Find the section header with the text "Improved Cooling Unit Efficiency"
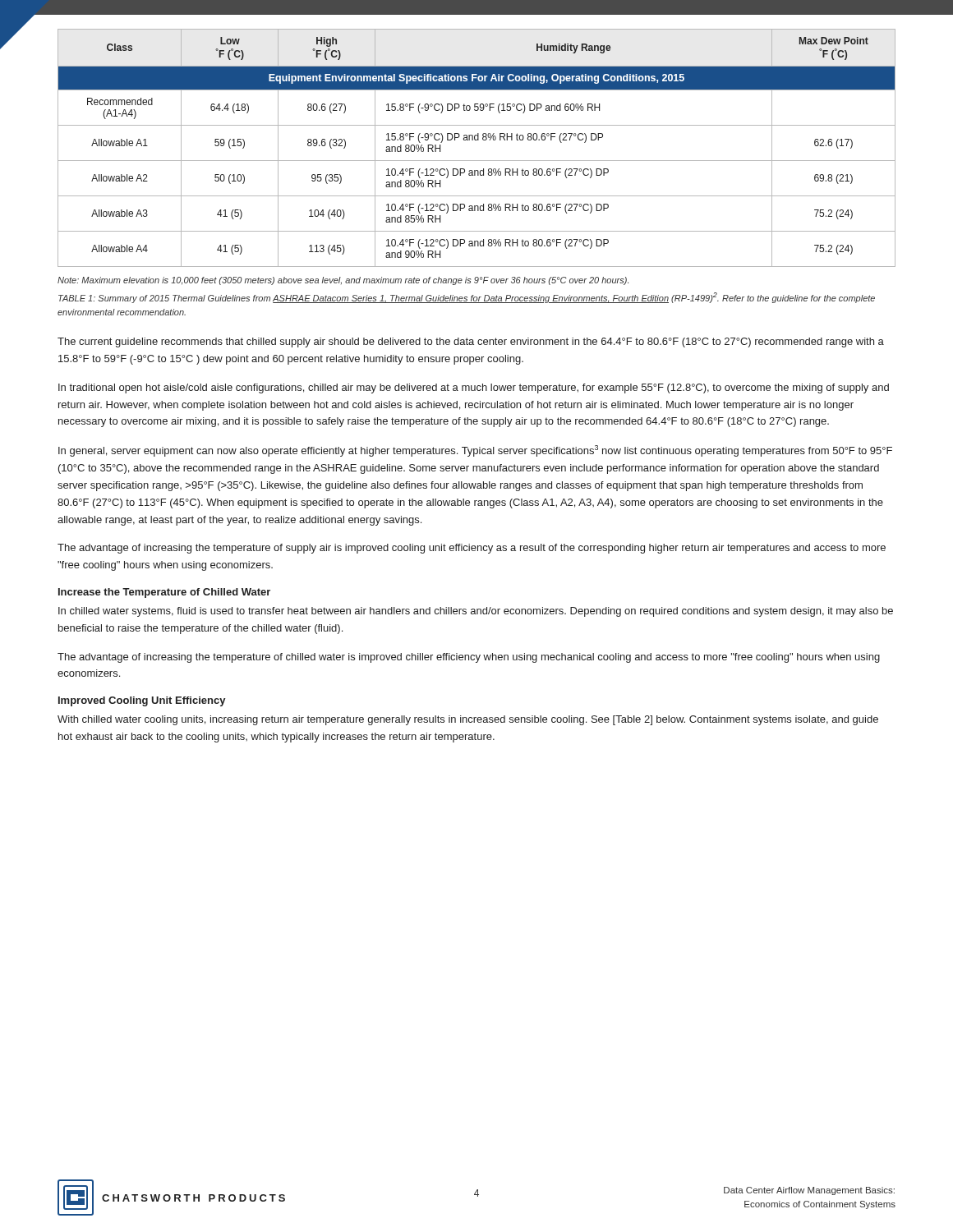 tap(141, 700)
